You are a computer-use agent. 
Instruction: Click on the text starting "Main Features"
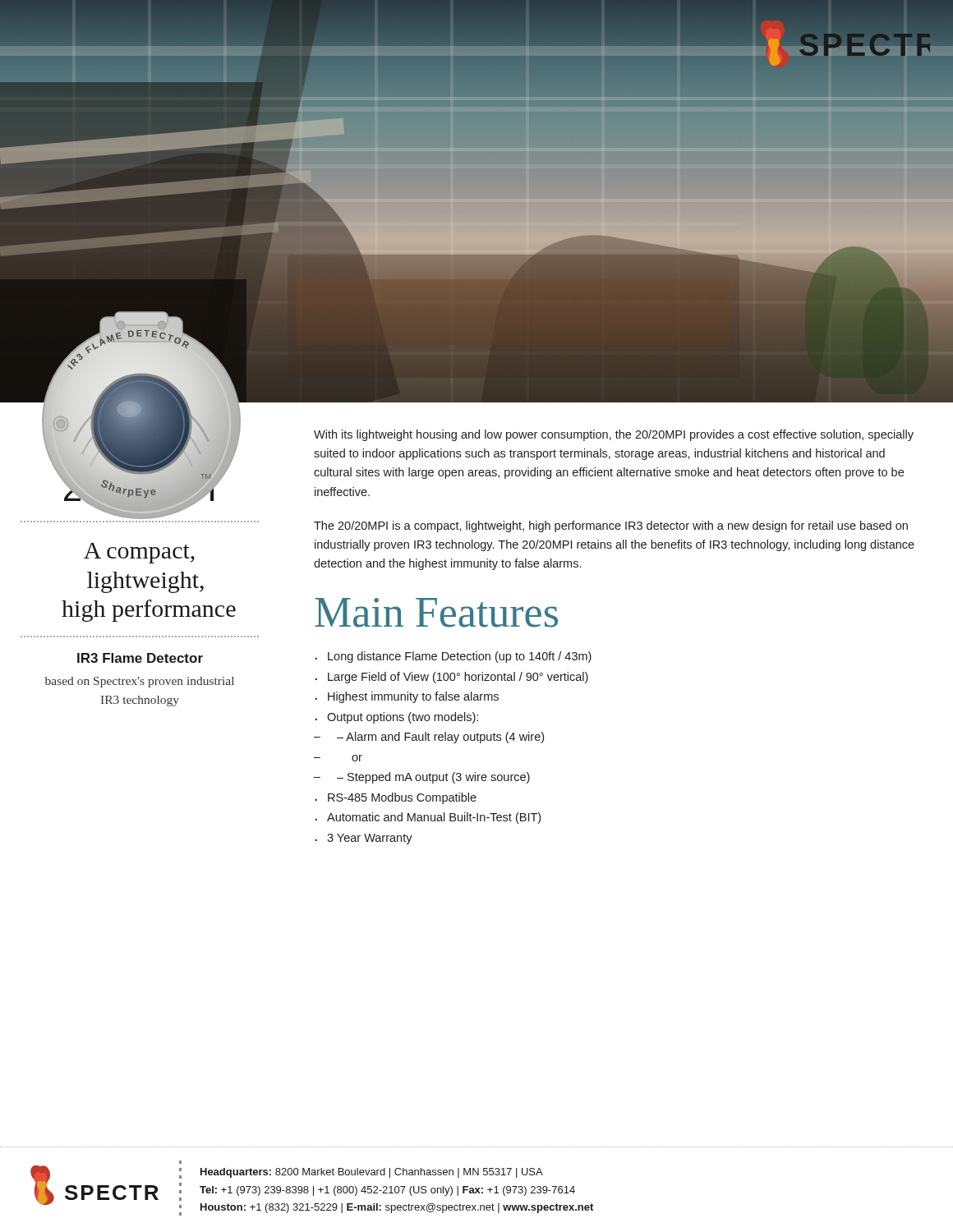[437, 613]
